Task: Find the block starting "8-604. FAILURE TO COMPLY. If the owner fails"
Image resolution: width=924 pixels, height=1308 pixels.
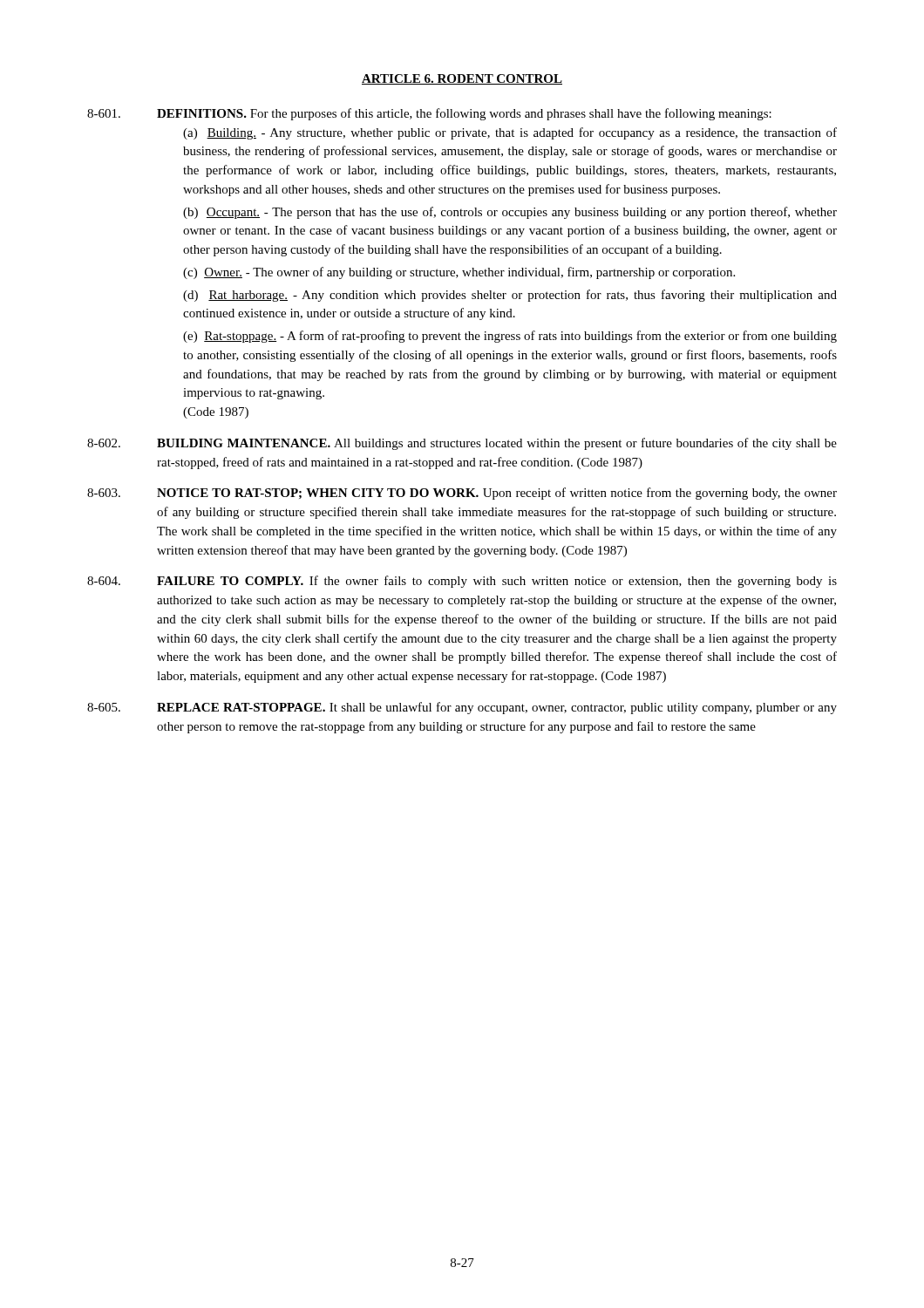Action: coord(462,629)
